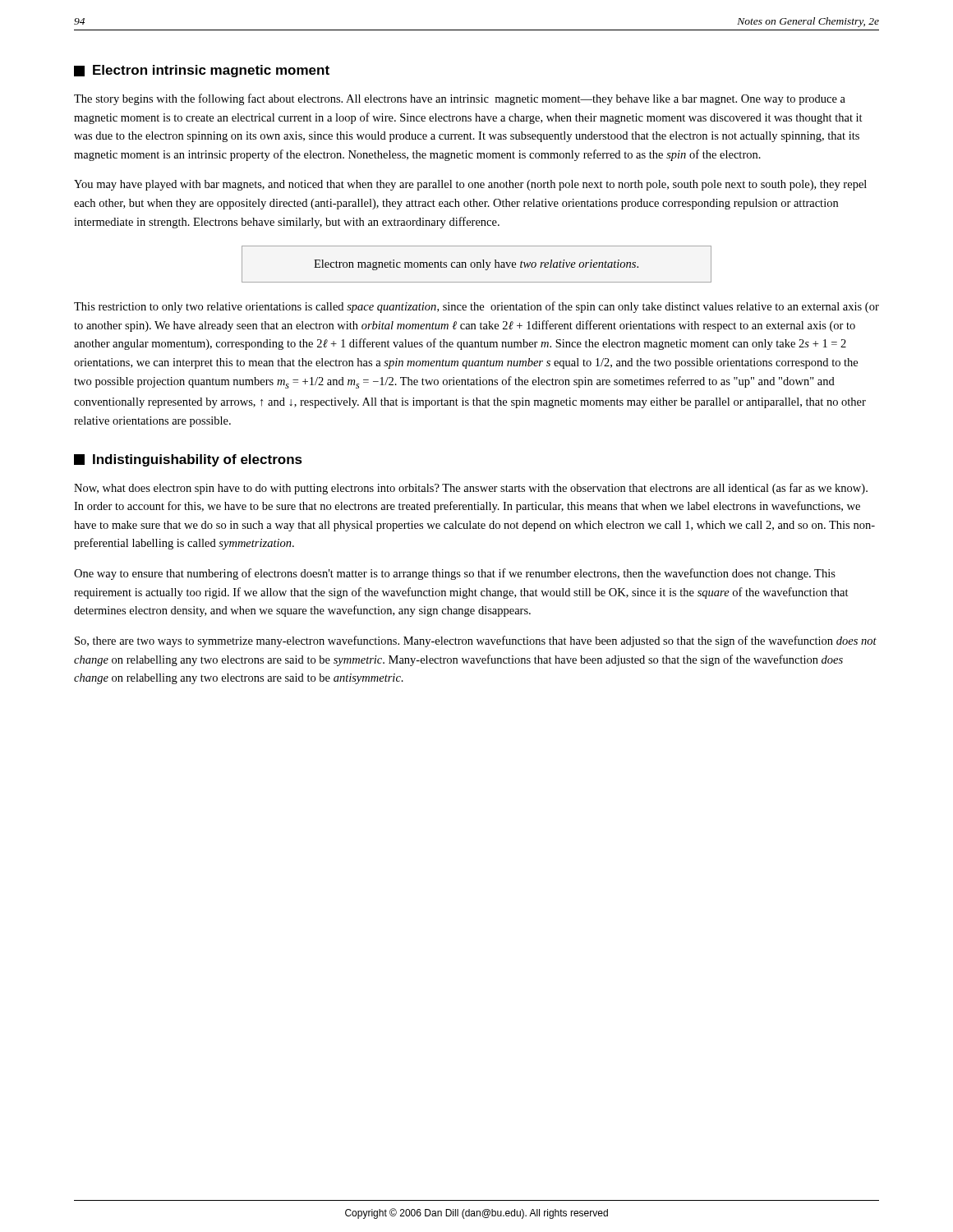The height and width of the screenshot is (1232, 953).
Task: Point to the text starting "Now, what does electron spin have to"
Action: (474, 515)
